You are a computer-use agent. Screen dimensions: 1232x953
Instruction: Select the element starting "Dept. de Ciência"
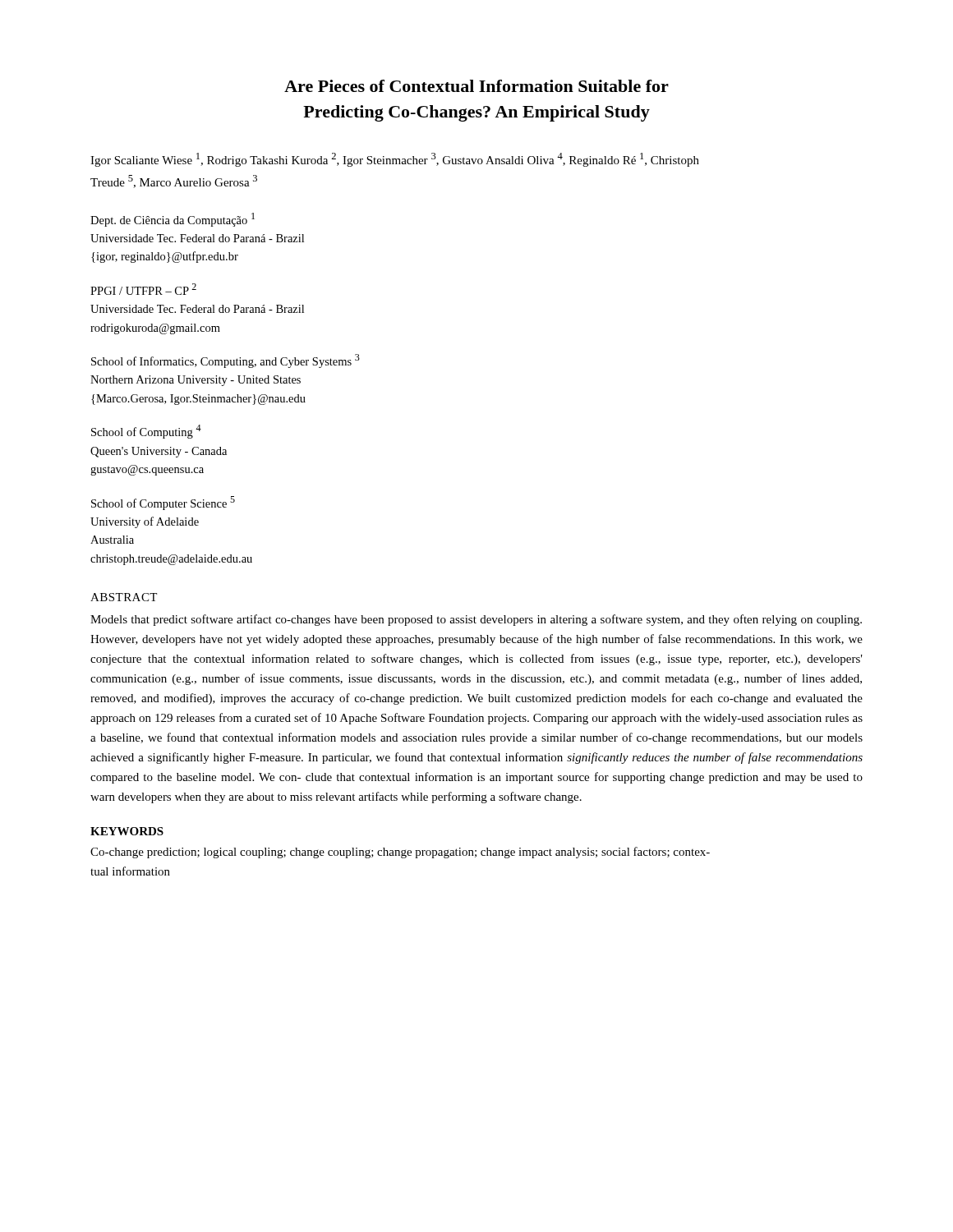click(198, 237)
